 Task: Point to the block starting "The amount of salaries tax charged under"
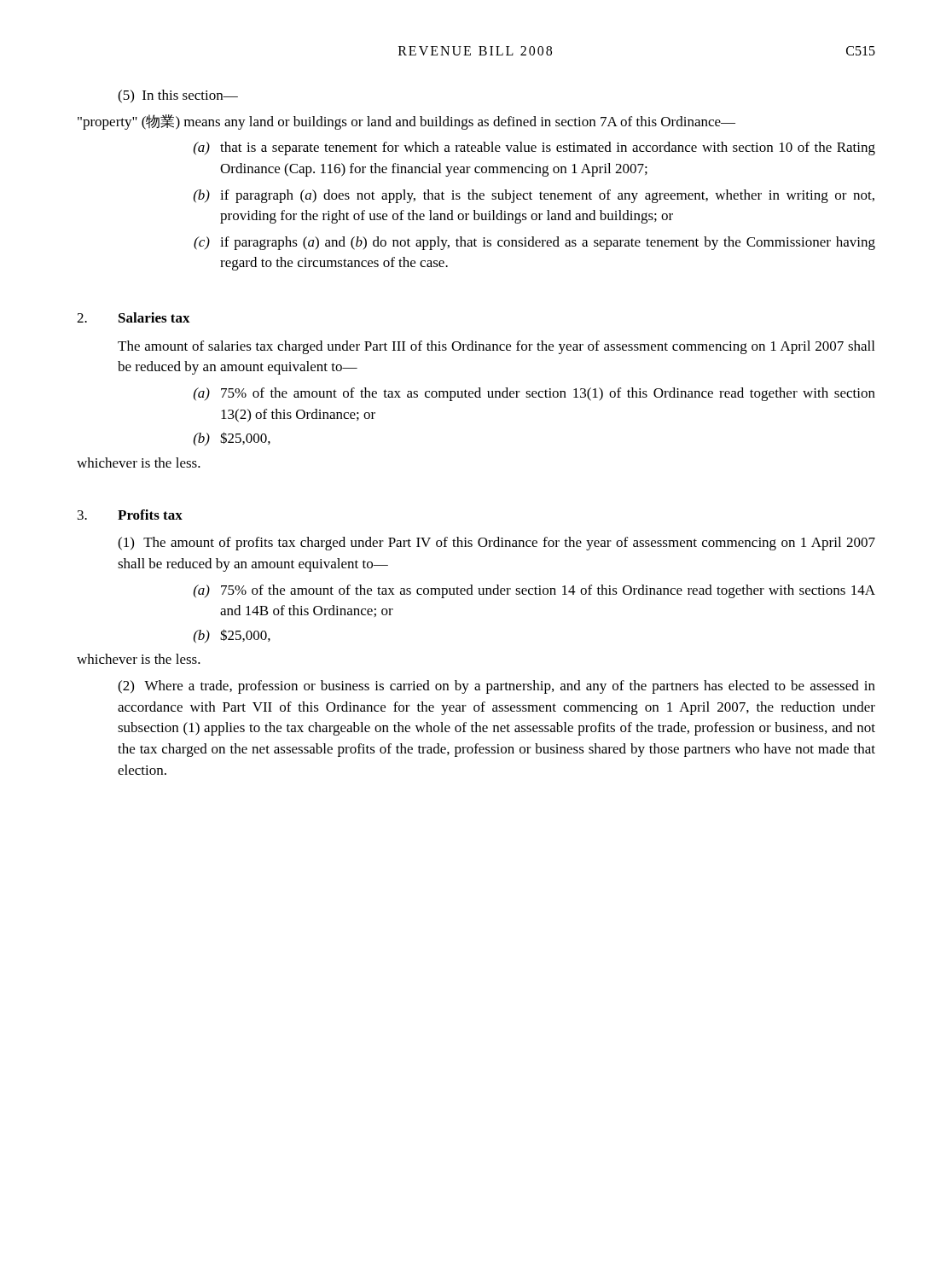pos(497,357)
